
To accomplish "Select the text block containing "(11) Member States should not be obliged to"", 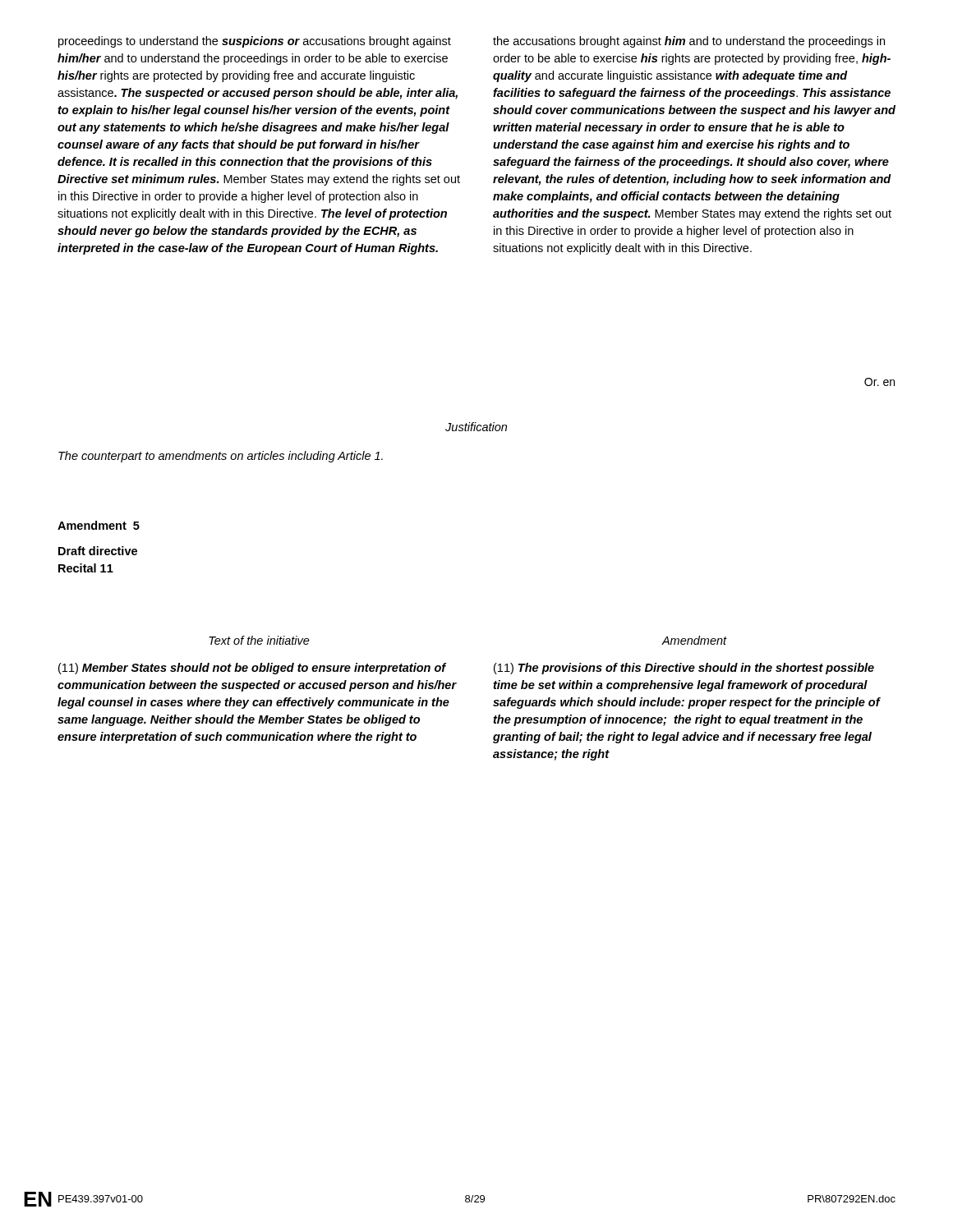I will point(257,702).
